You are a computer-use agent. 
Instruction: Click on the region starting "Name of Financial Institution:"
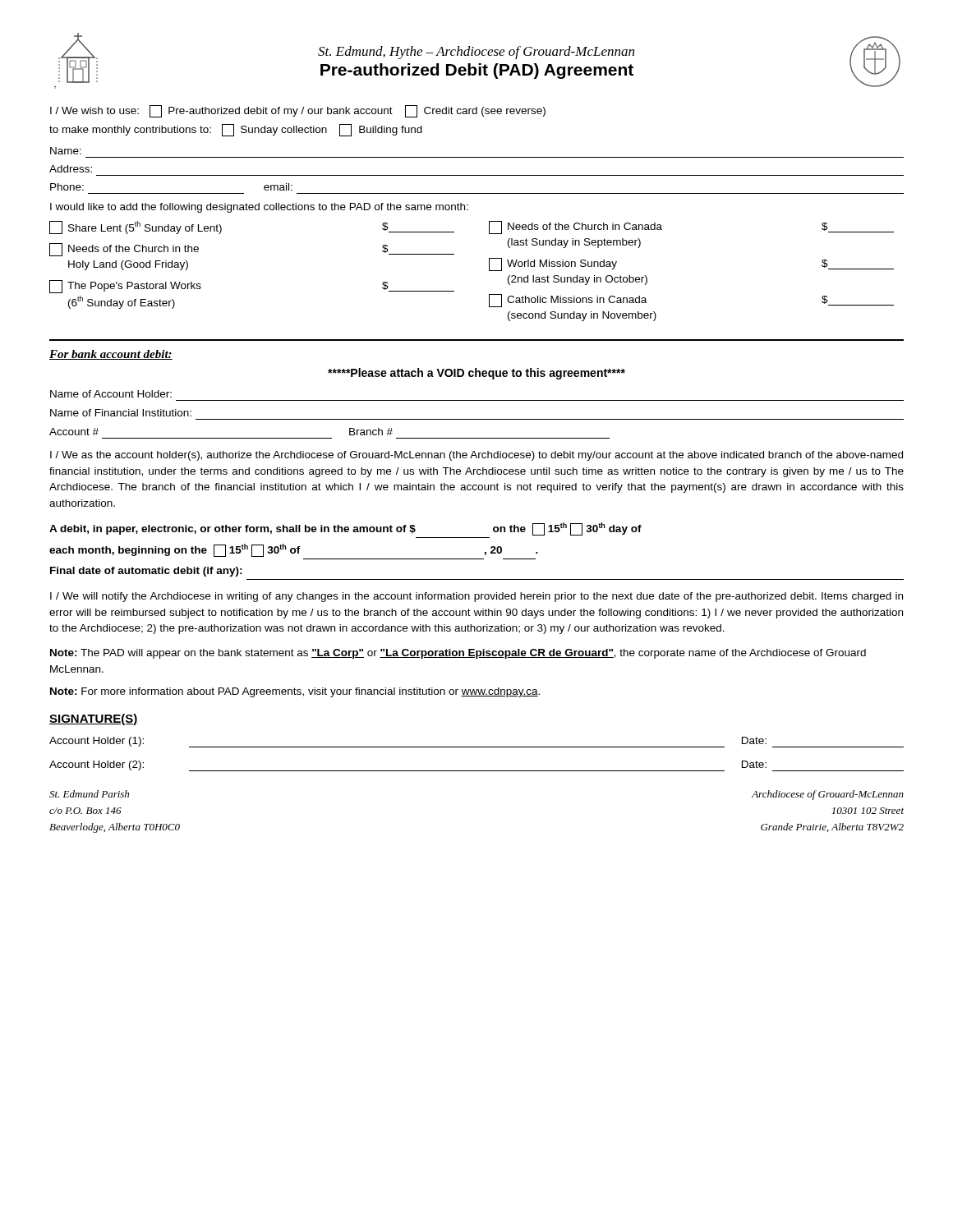(476, 413)
